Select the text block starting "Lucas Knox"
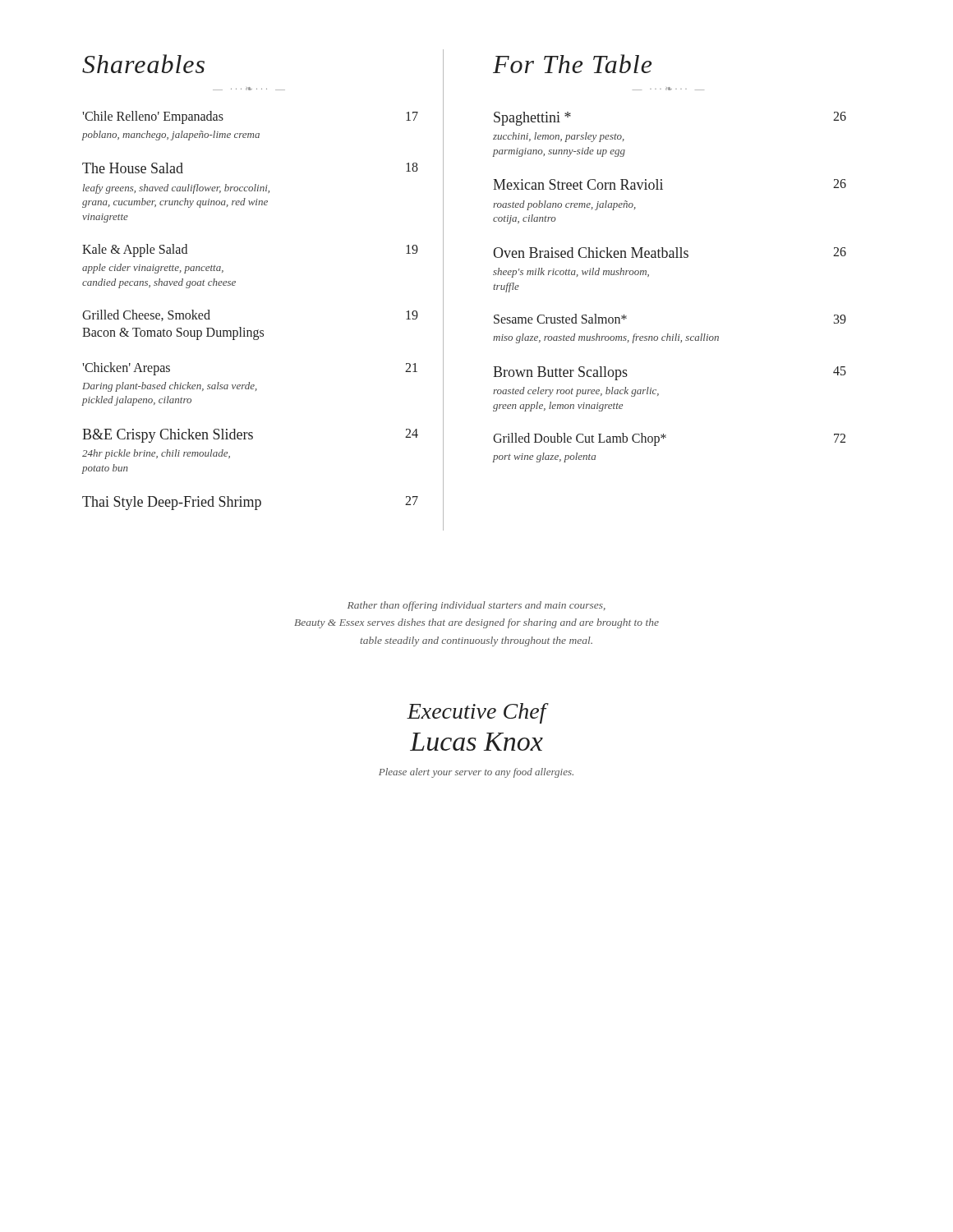 [476, 742]
